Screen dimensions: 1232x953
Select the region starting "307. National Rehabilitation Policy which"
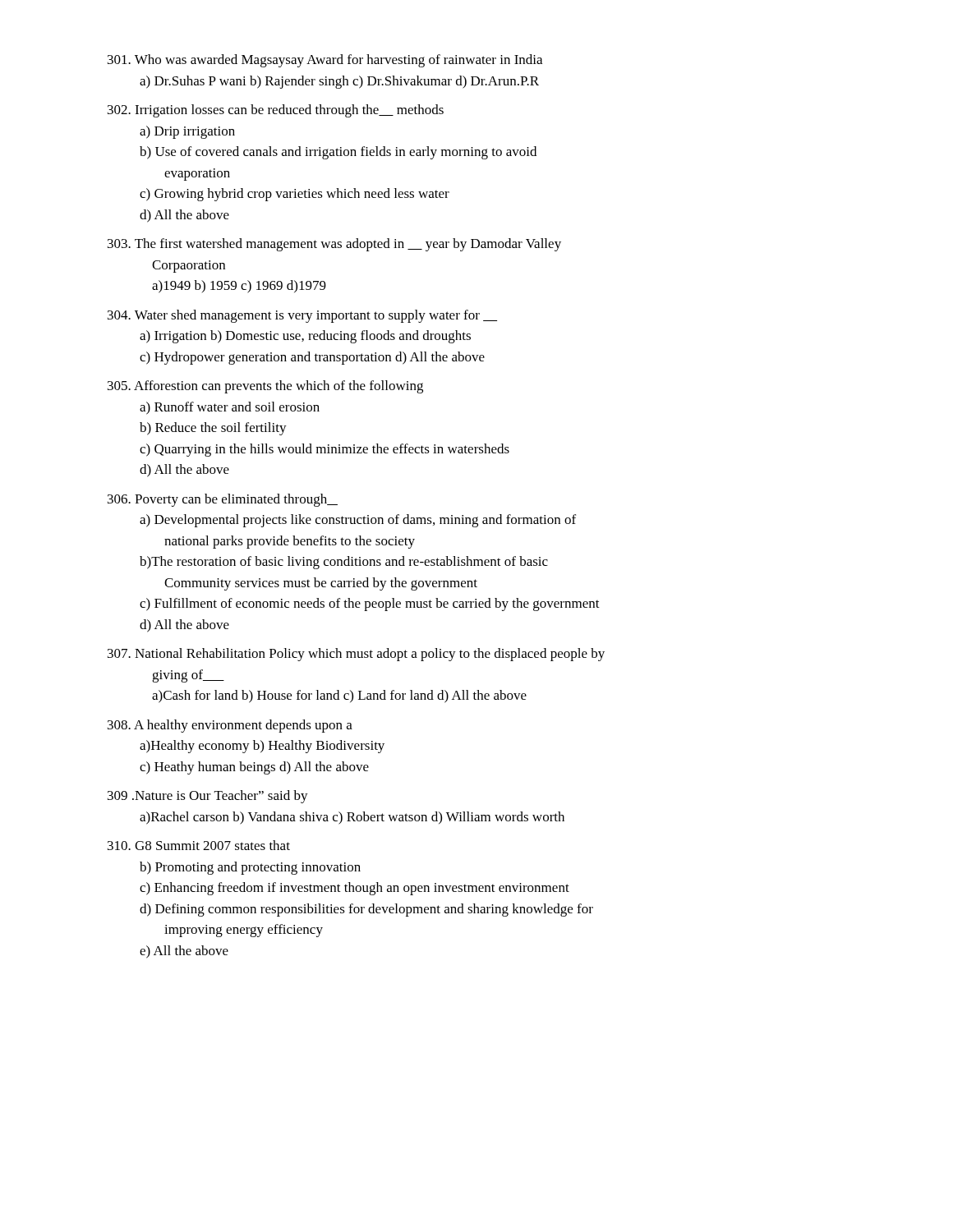point(356,655)
